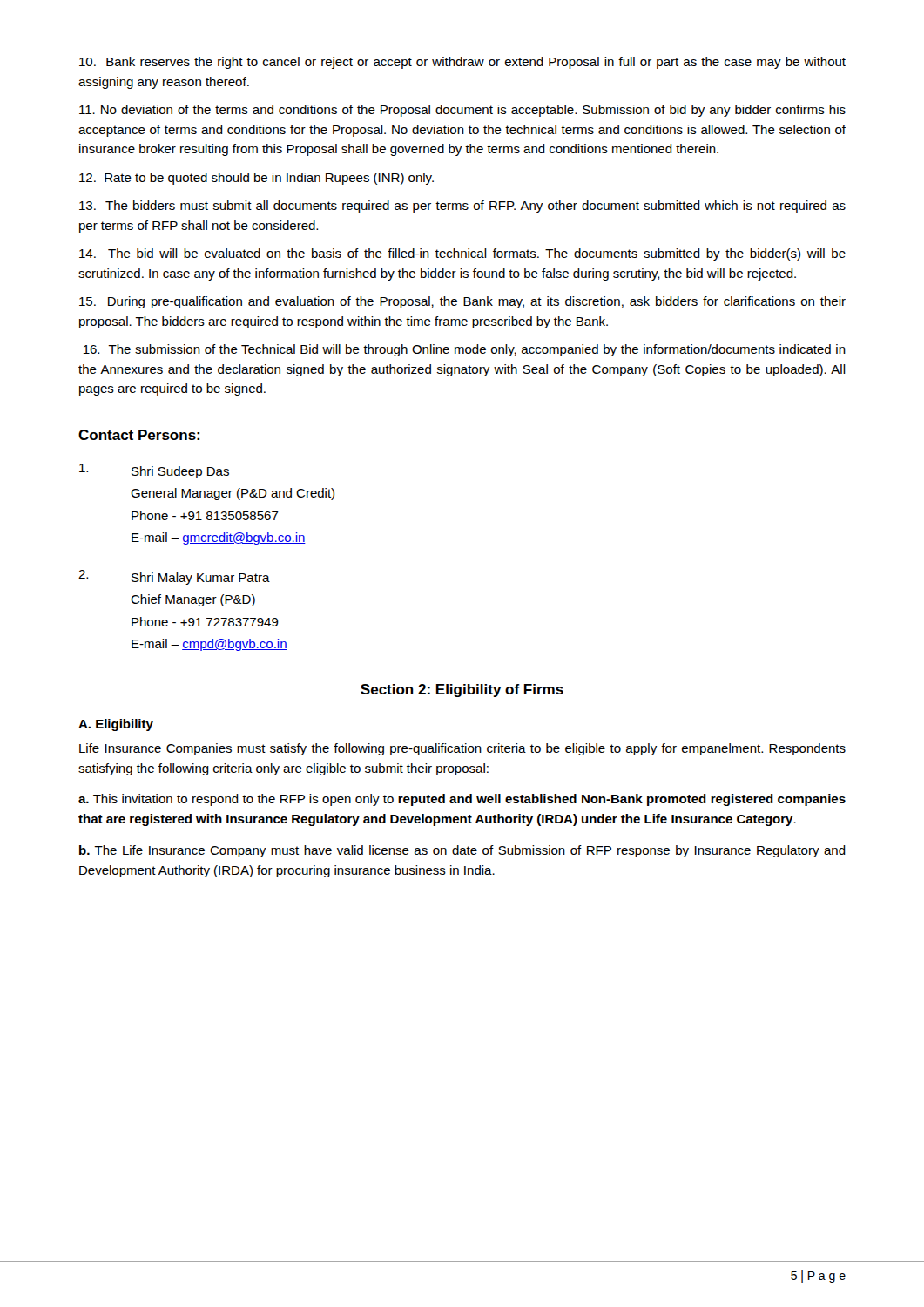Image resolution: width=924 pixels, height=1307 pixels.
Task: Locate the text starting "Contact Persons:"
Action: [140, 435]
